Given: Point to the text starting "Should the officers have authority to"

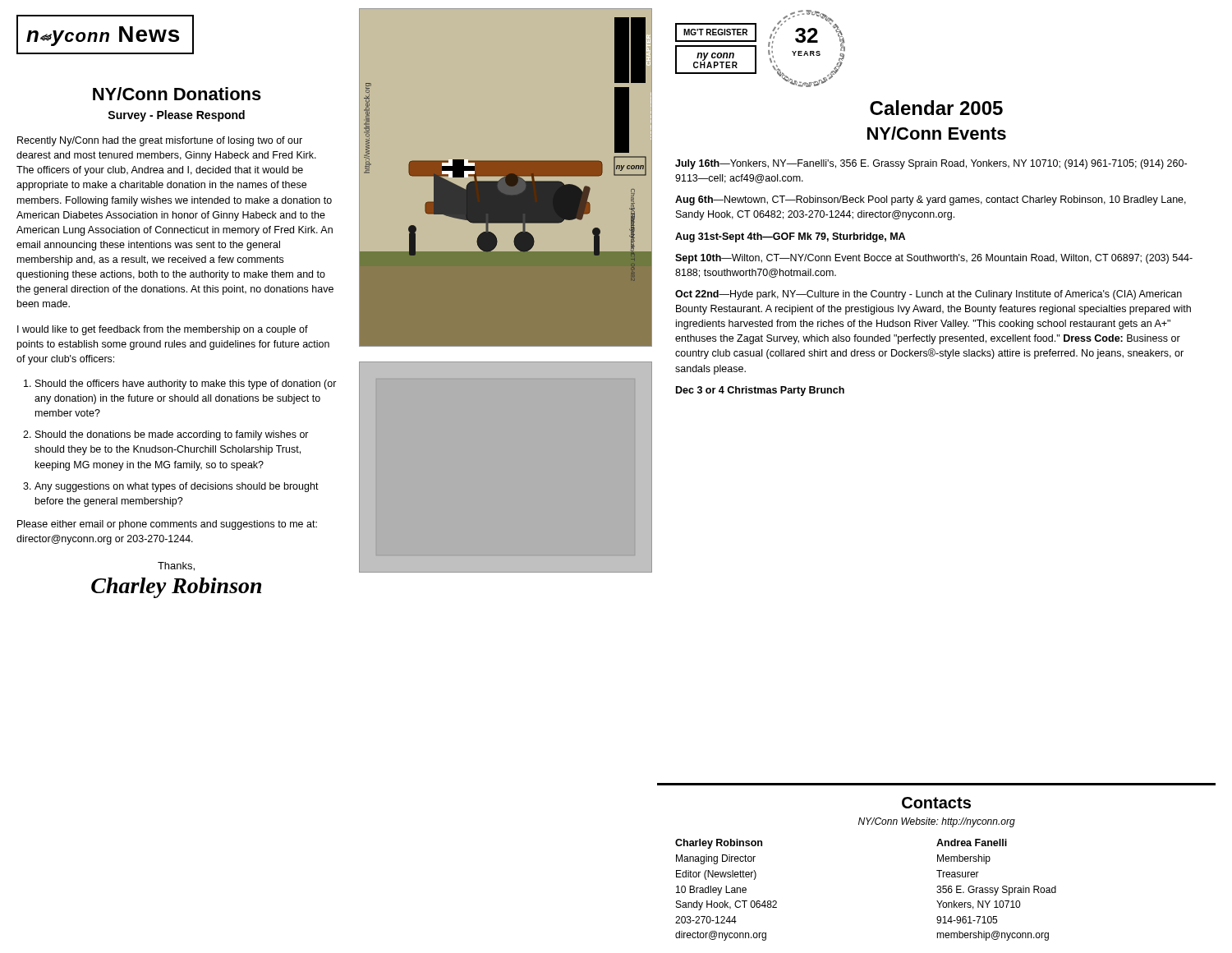Looking at the screenshot, I should tap(186, 398).
